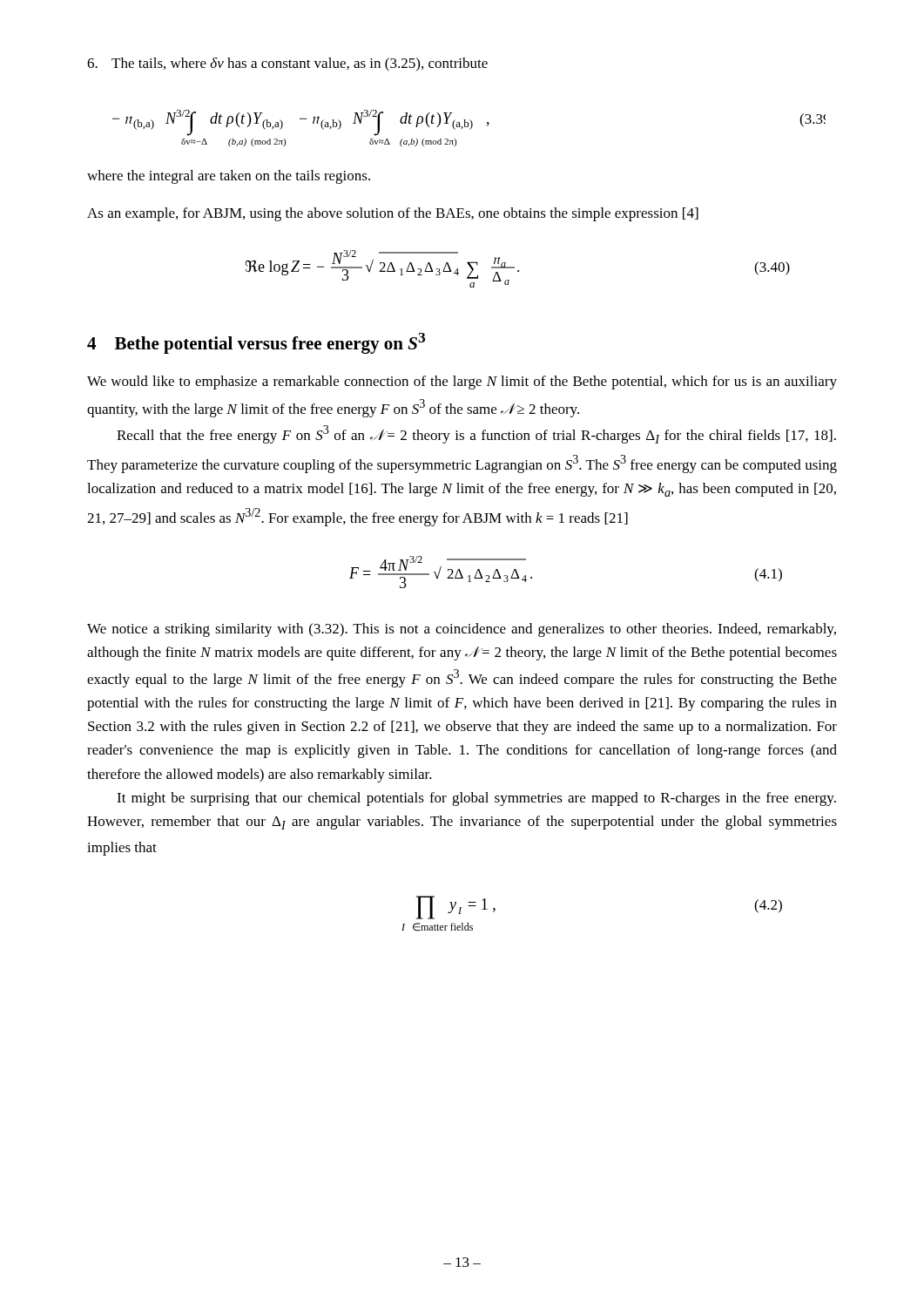
Task: Find the block on this page that starts "We notice a striking"
Action: click(x=462, y=701)
